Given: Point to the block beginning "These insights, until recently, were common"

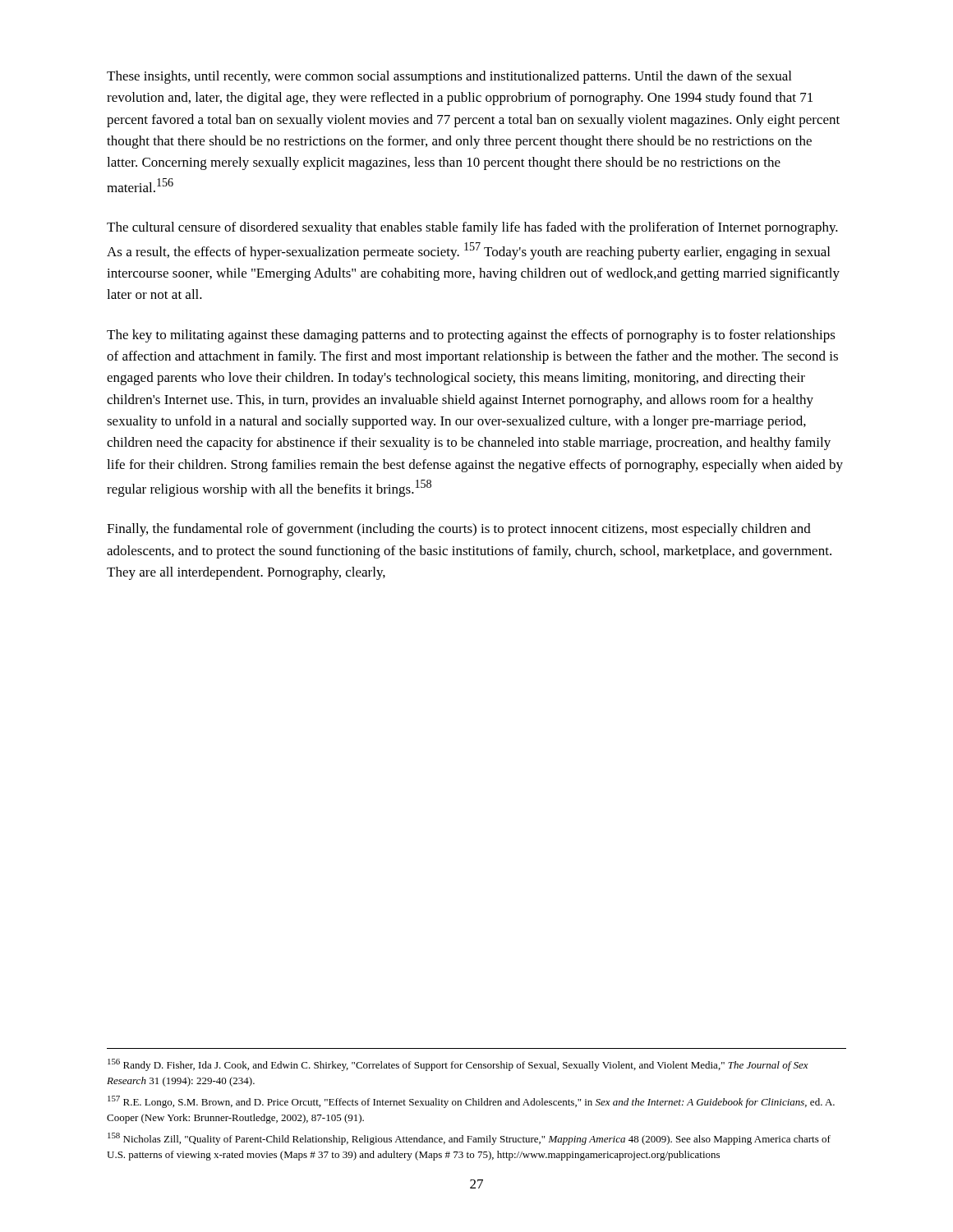Looking at the screenshot, I should [473, 132].
